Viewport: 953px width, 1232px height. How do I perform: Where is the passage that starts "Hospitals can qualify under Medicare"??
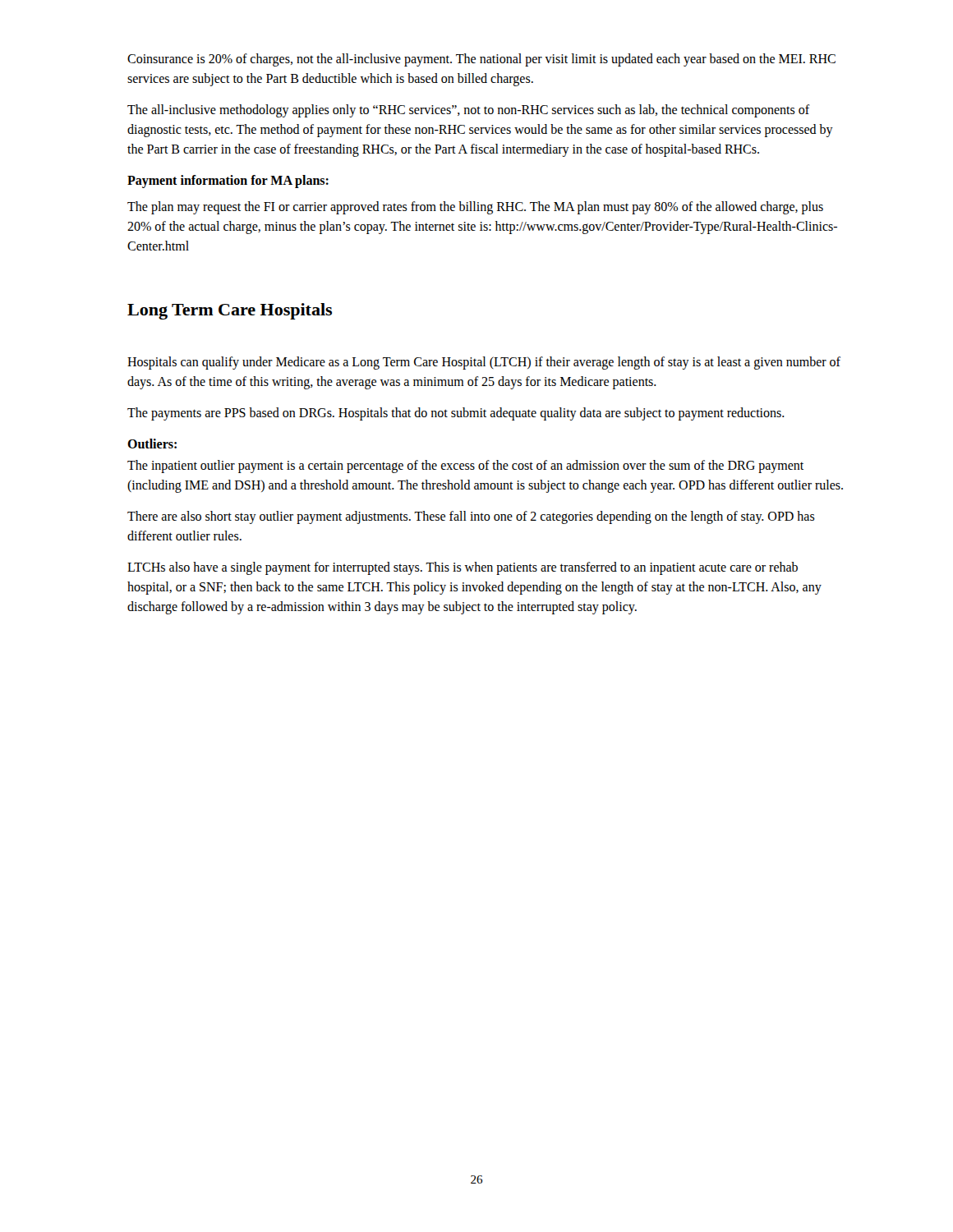coord(487,372)
